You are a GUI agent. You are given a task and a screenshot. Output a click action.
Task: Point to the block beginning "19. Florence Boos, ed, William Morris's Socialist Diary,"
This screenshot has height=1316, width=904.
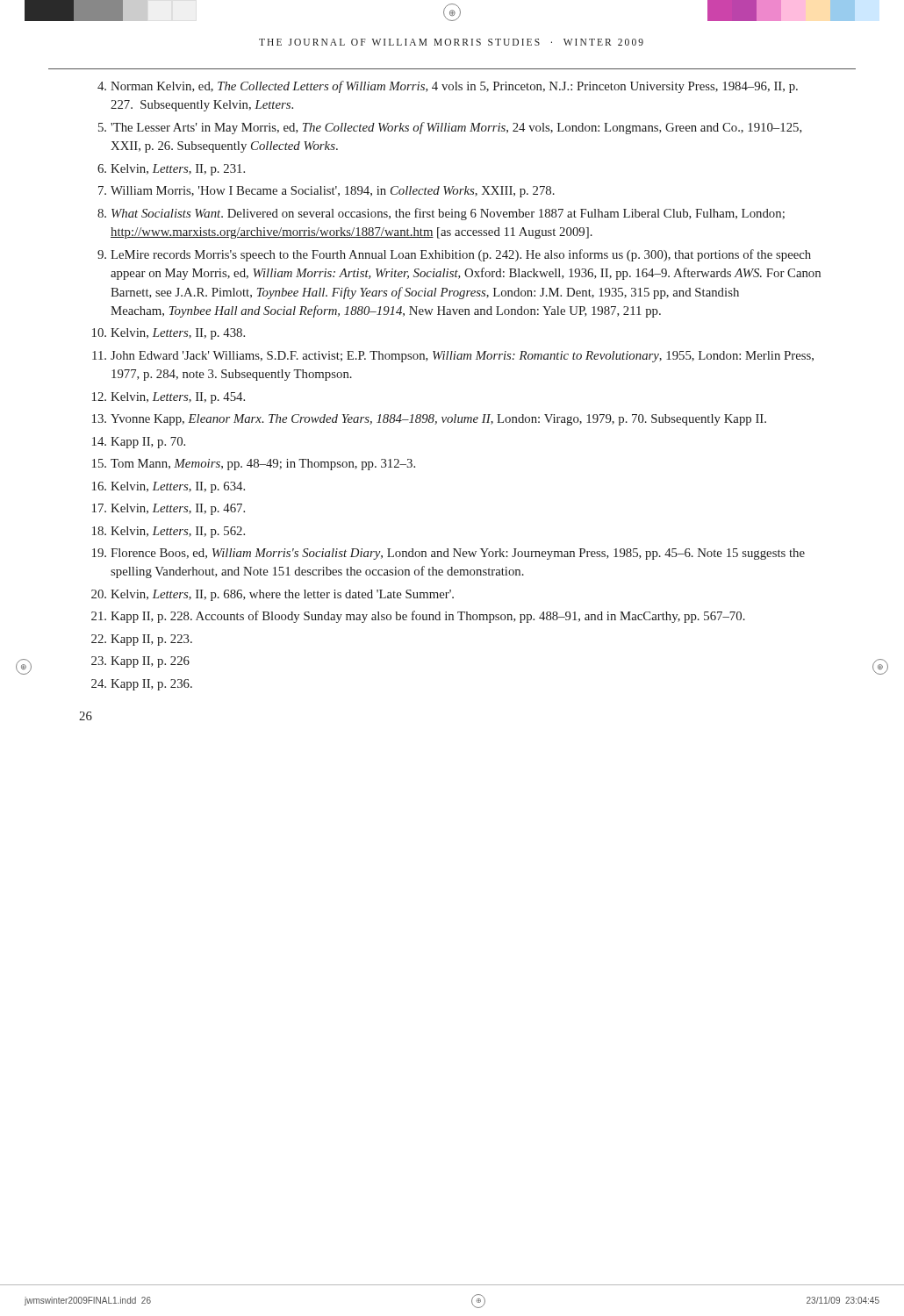click(452, 563)
